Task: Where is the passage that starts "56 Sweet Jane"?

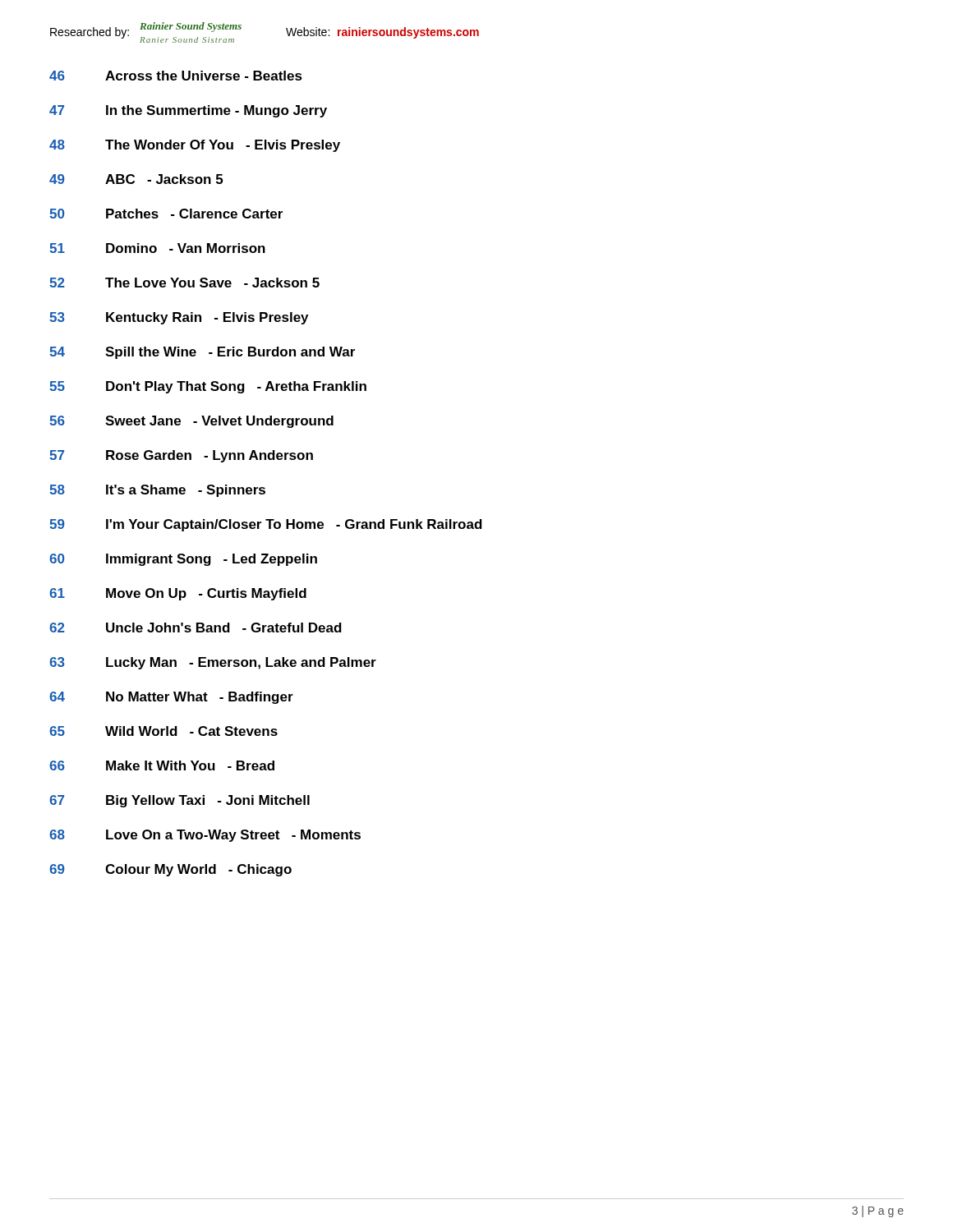Action: pos(192,421)
